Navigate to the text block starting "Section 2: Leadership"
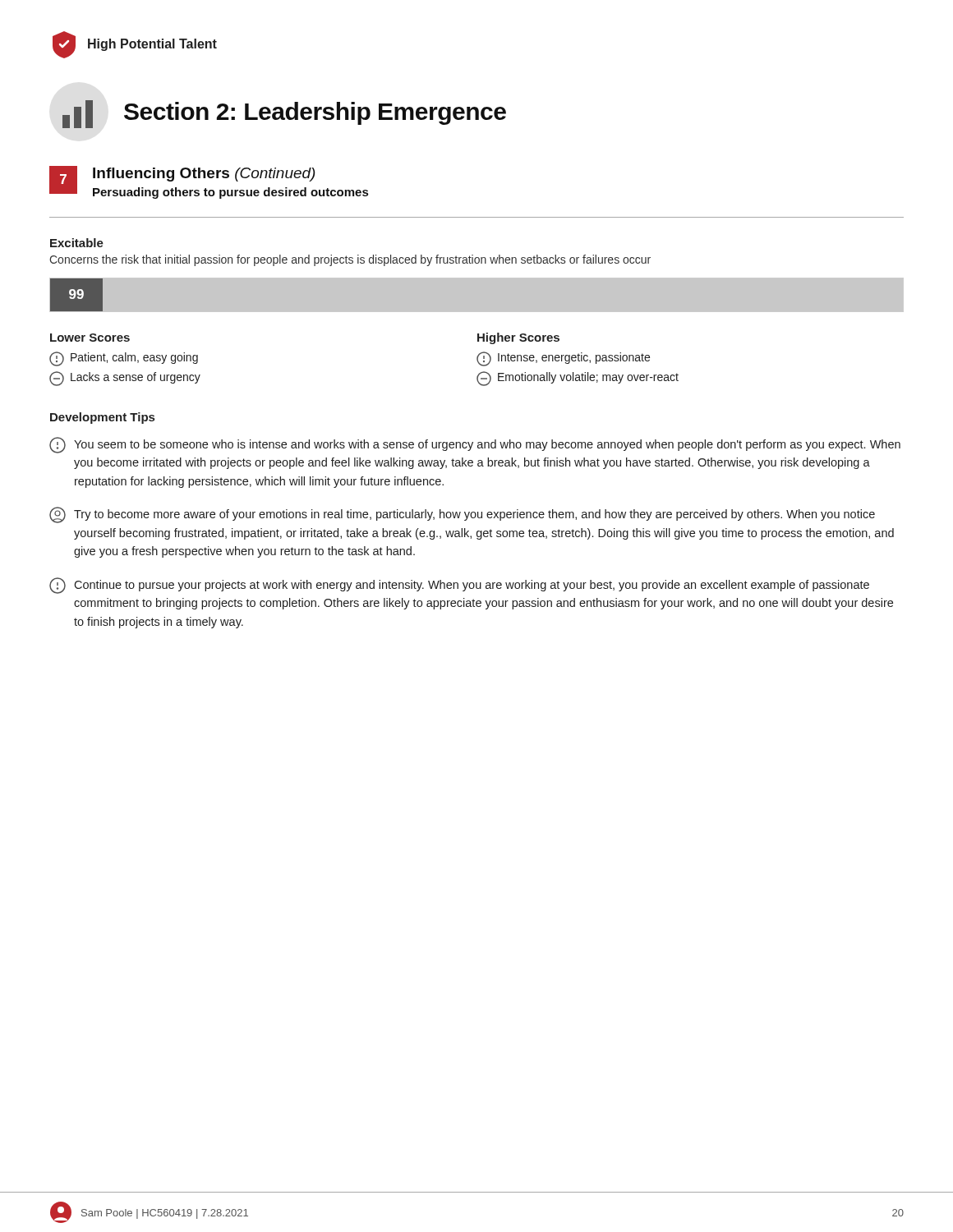The image size is (953, 1232). [278, 112]
